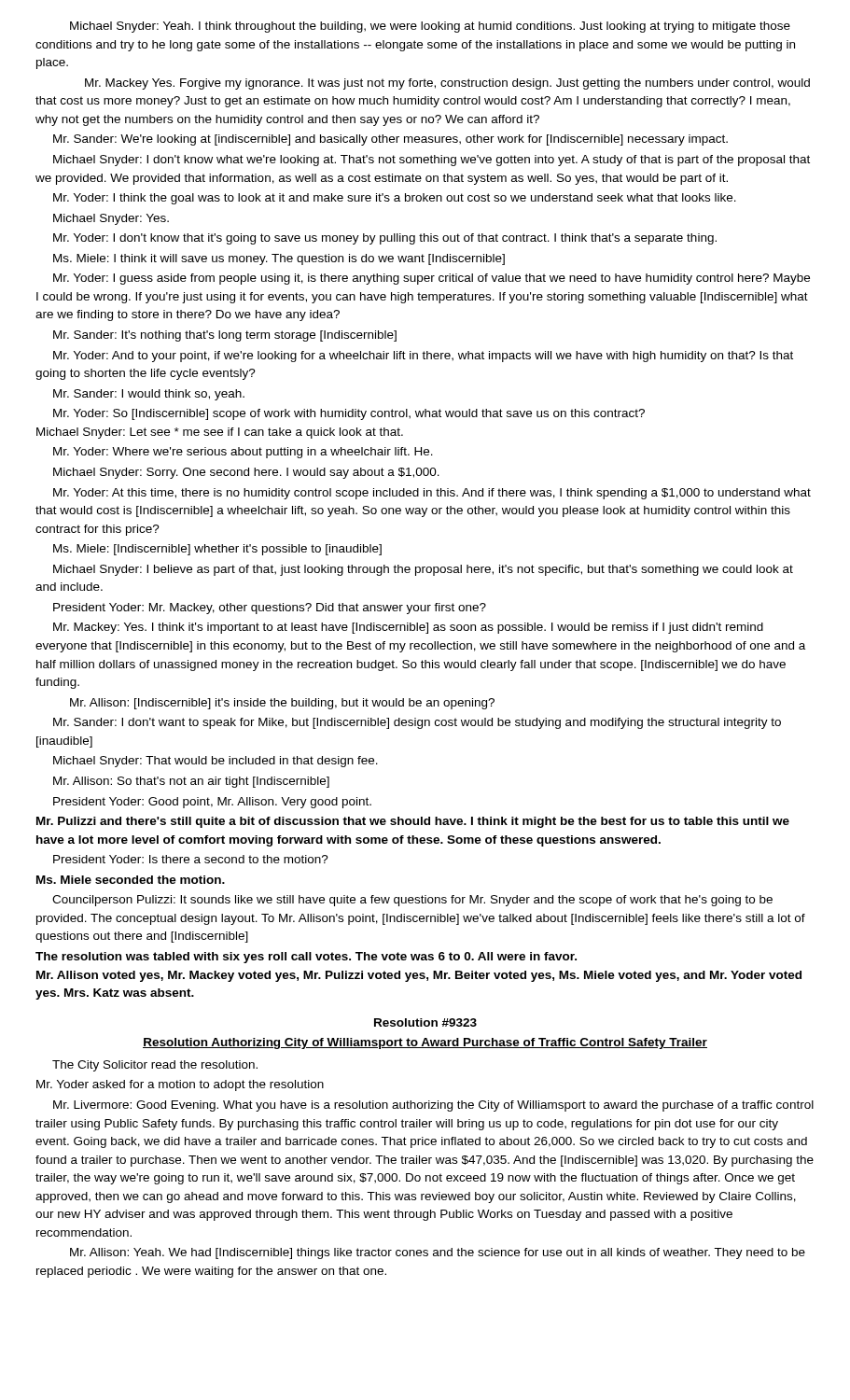Locate the text block that reads "Ms. Miele: I think"
Image resolution: width=850 pixels, height=1400 pixels.
(425, 258)
